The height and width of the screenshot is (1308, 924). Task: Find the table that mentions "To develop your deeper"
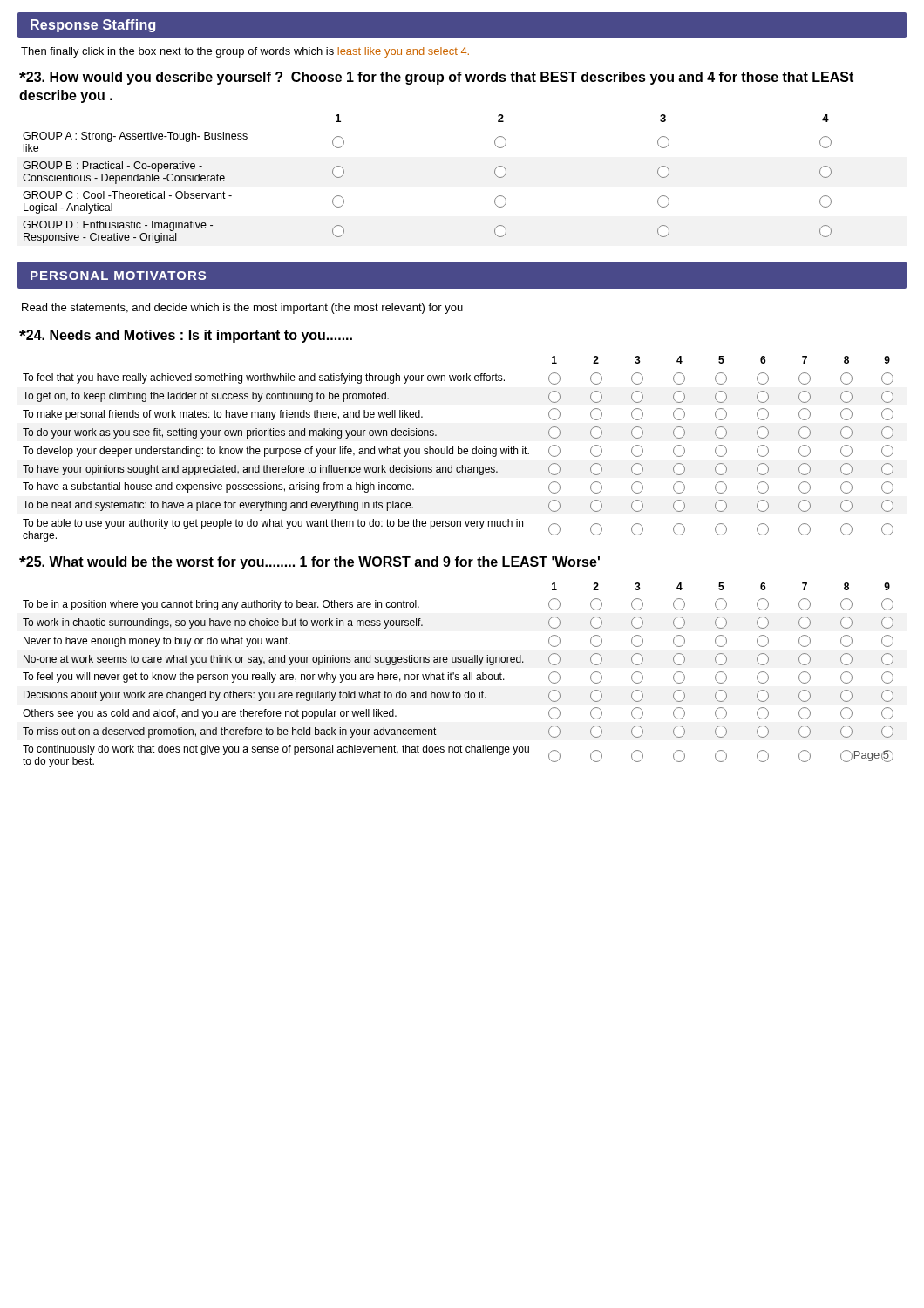coord(462,448)
